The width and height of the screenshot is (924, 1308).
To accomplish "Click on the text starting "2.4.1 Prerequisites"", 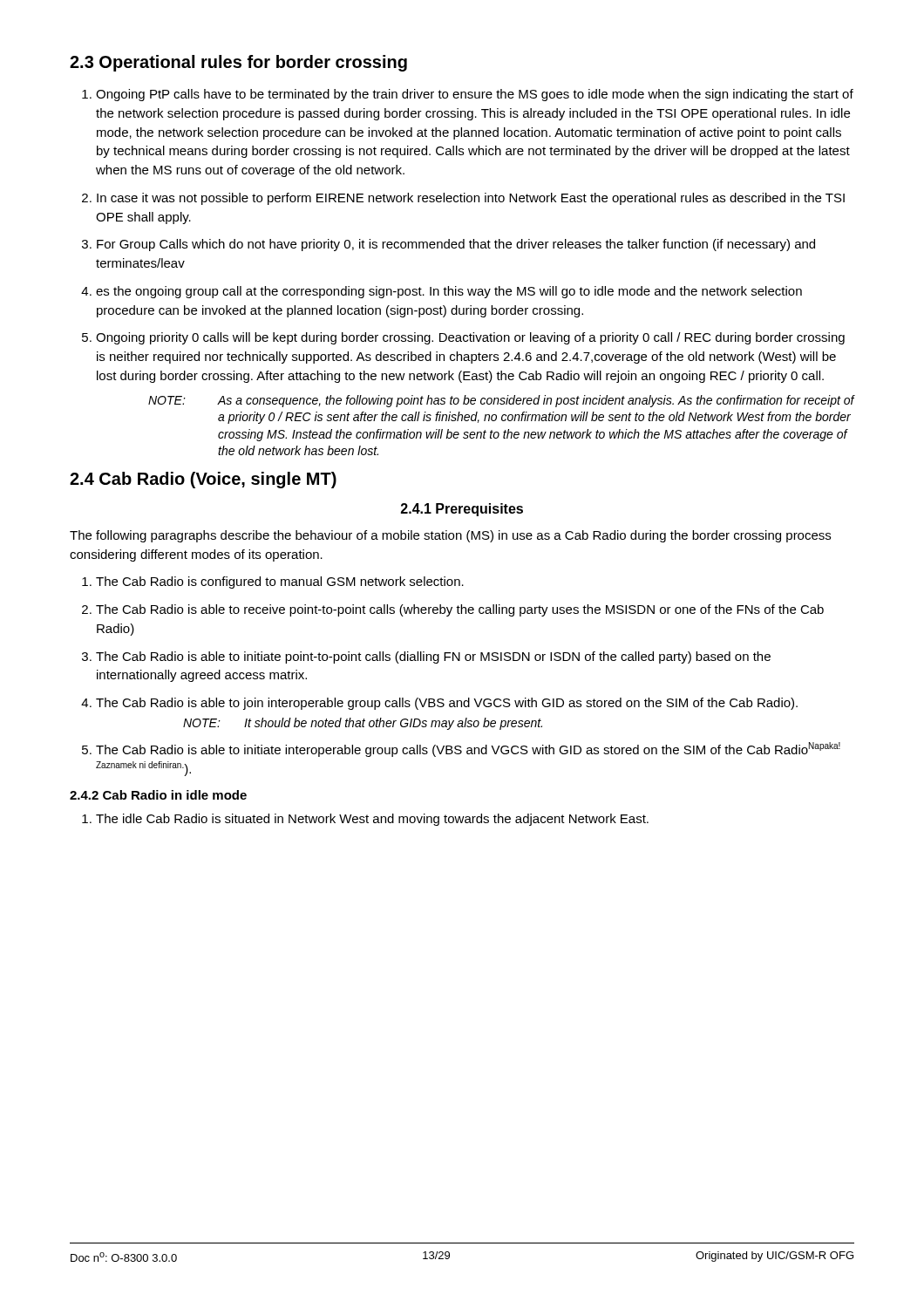I will pos(462,509).
